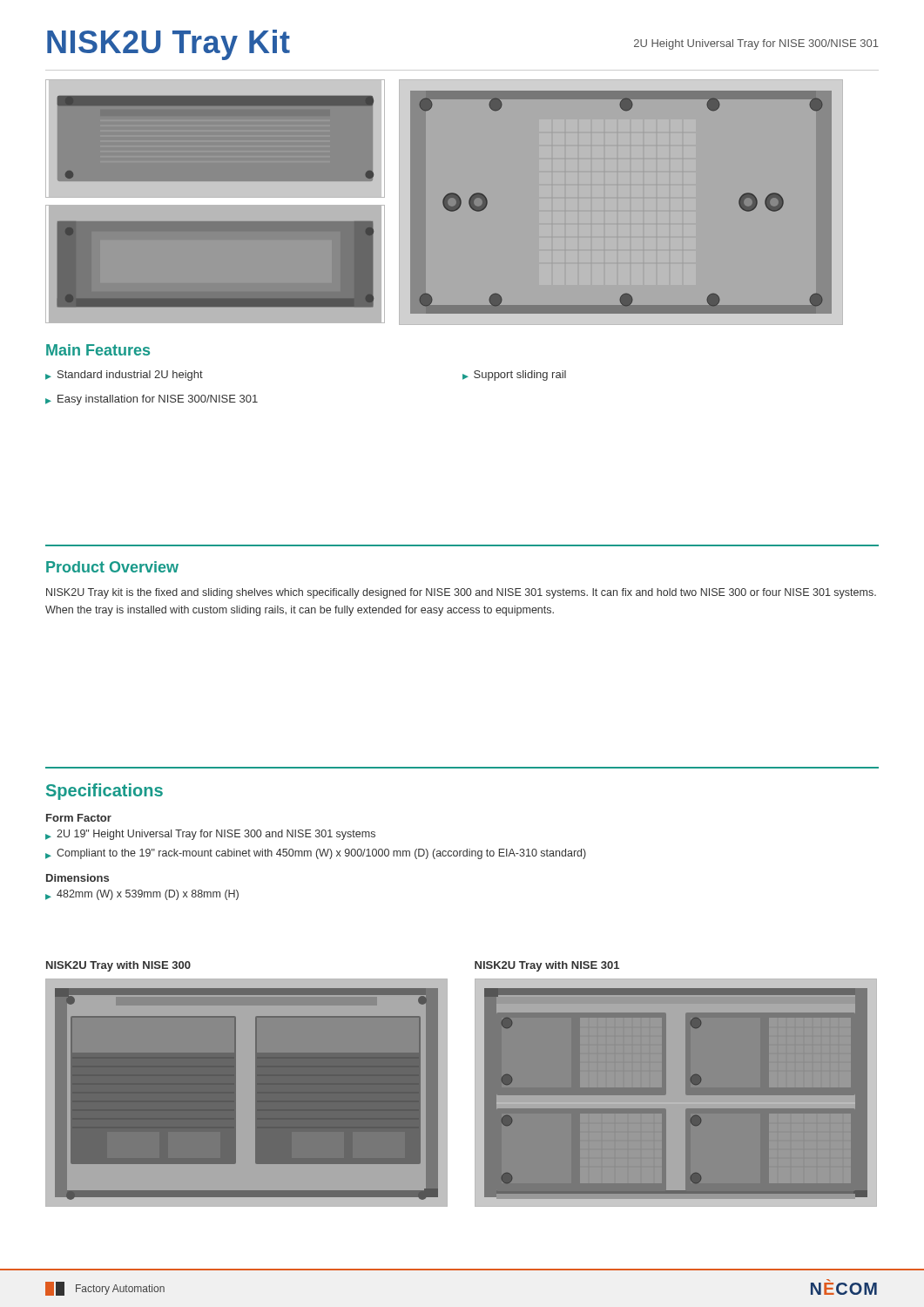Where is the passage that starts "▸ 482mm (W) x 539mm (D) x"?
This screenshot has height=1307, width=924.
(x=142, y=896)
